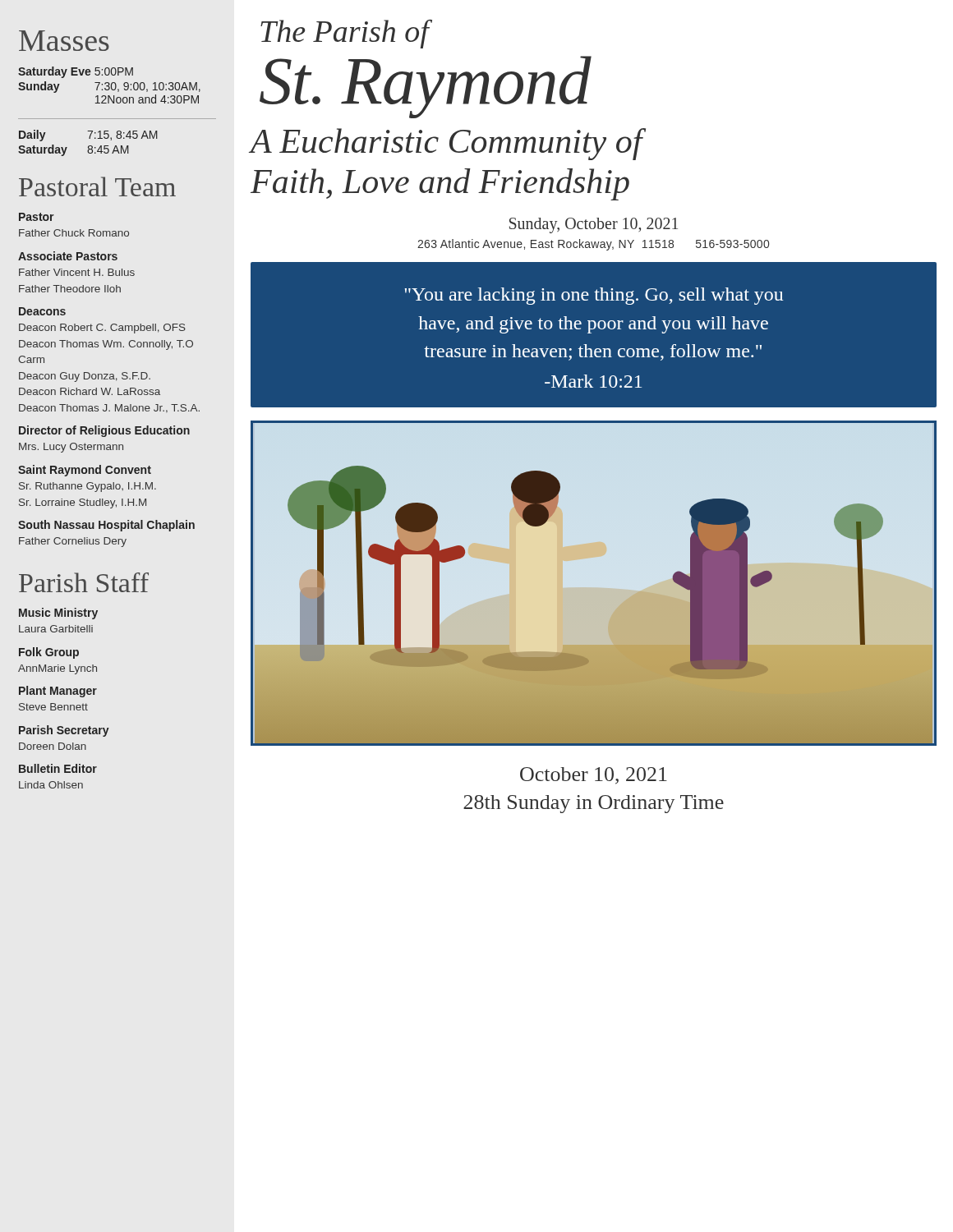
Task: Find the region starting ""You are lacking"
Action: point(594,335)
